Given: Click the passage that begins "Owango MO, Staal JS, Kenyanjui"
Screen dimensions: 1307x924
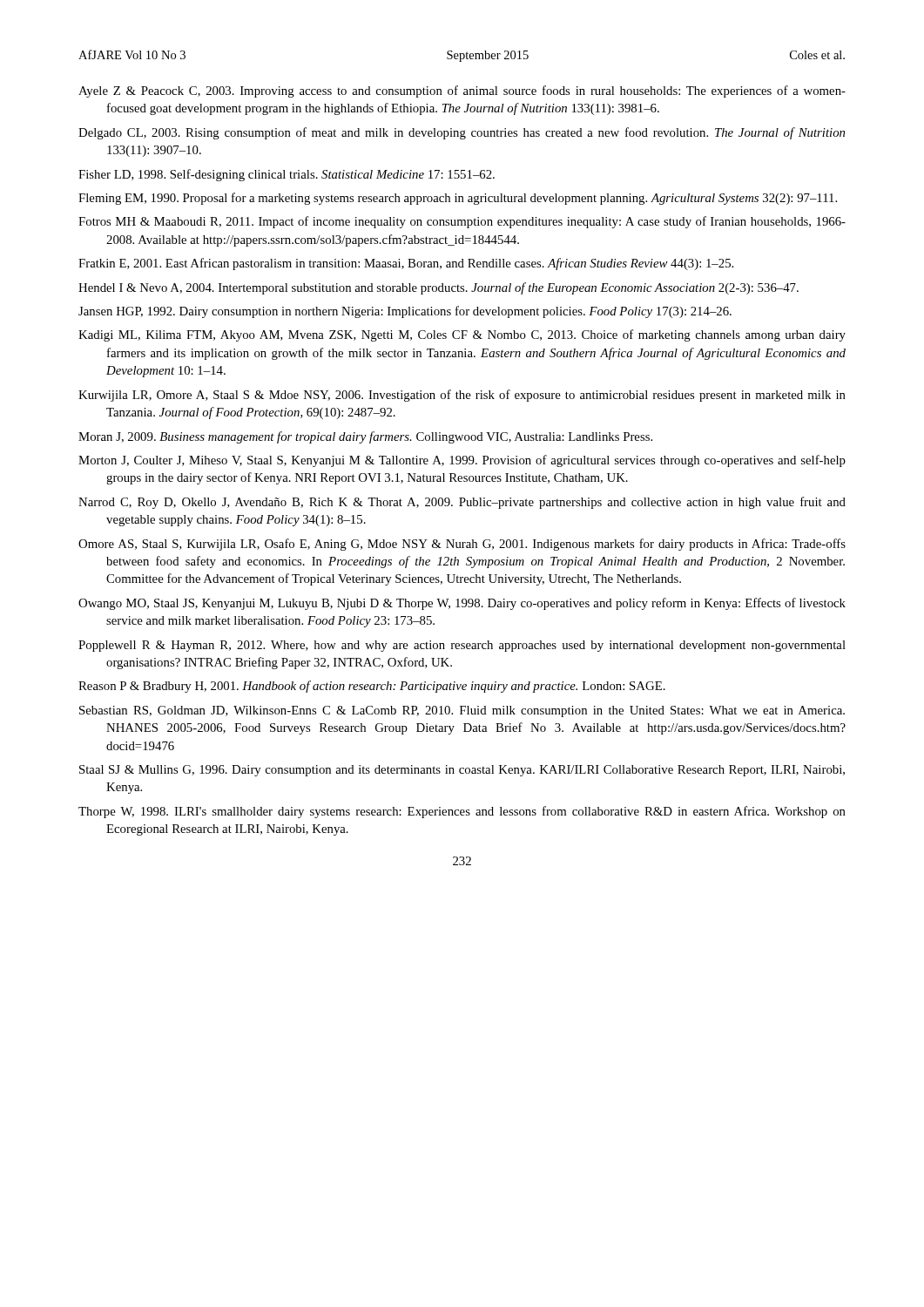Looking at the screenshot, I should pyautogui.click(x=462, y=612).
